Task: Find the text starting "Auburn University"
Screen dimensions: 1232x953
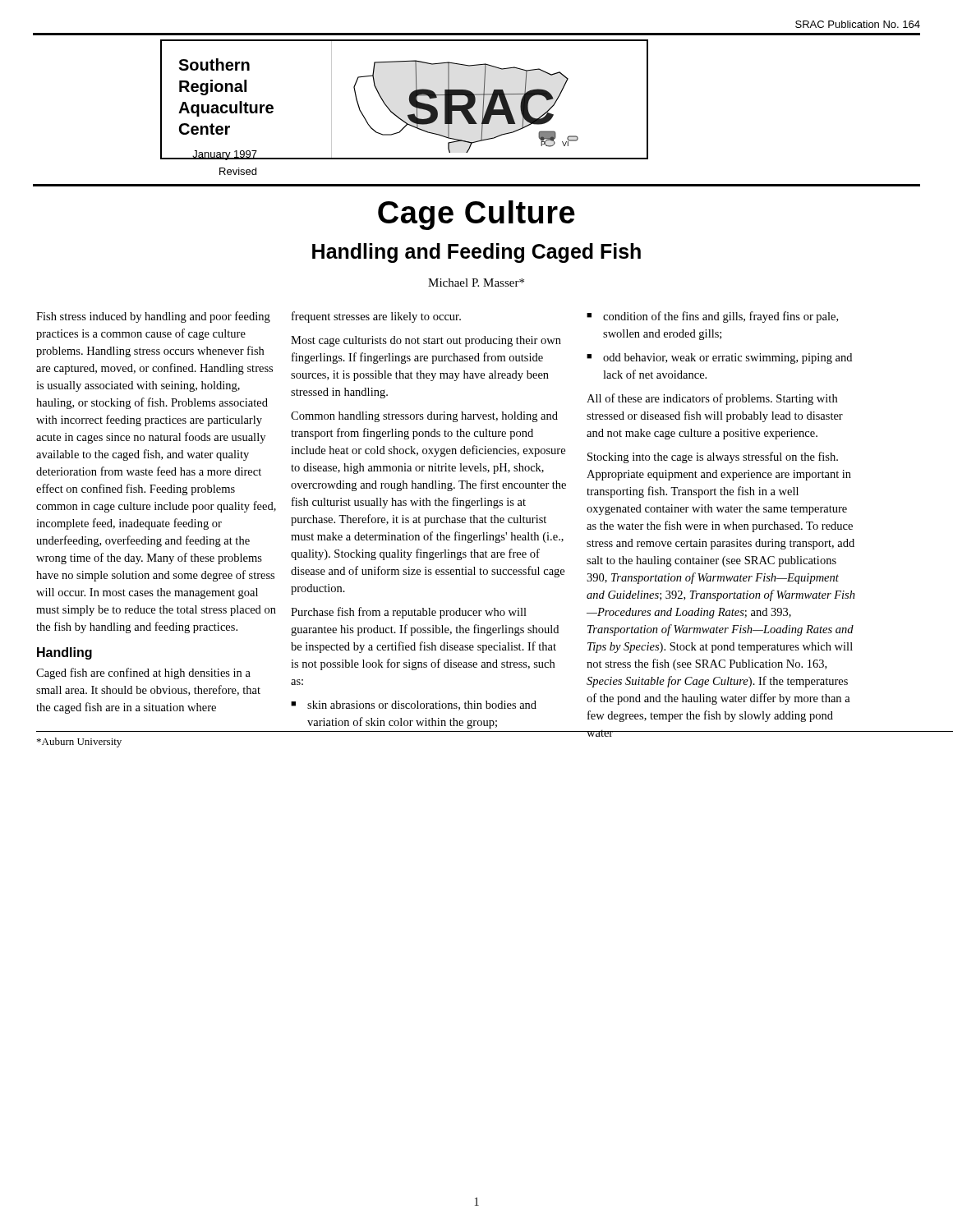Action: pyautogui.click(x=79, y=742)
